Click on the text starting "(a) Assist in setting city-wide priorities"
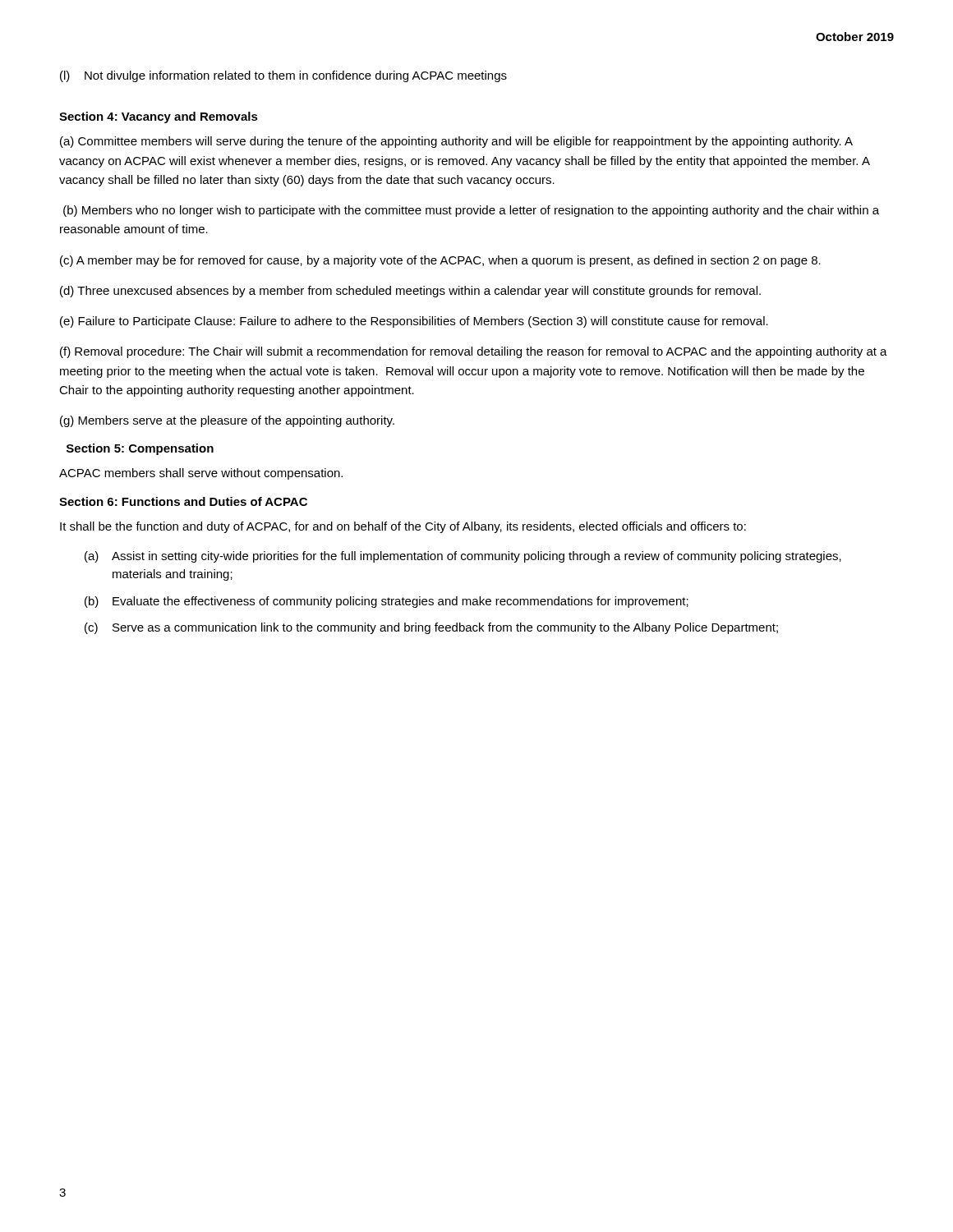This screenshot has height=1232, width=953. pos(476,565)
